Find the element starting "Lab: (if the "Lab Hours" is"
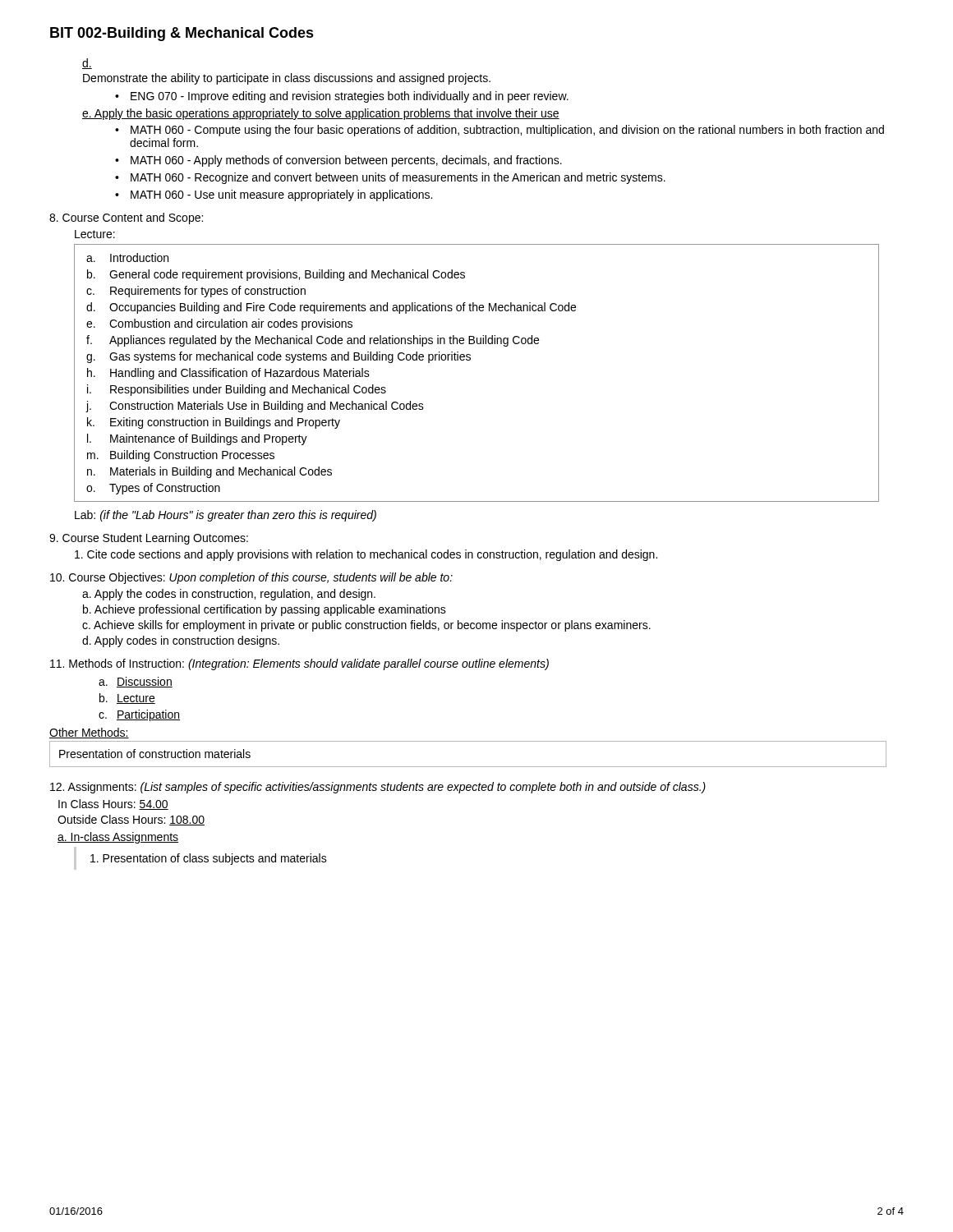The width and height of the screenshot is (953, 1232). tap(225, 515)
